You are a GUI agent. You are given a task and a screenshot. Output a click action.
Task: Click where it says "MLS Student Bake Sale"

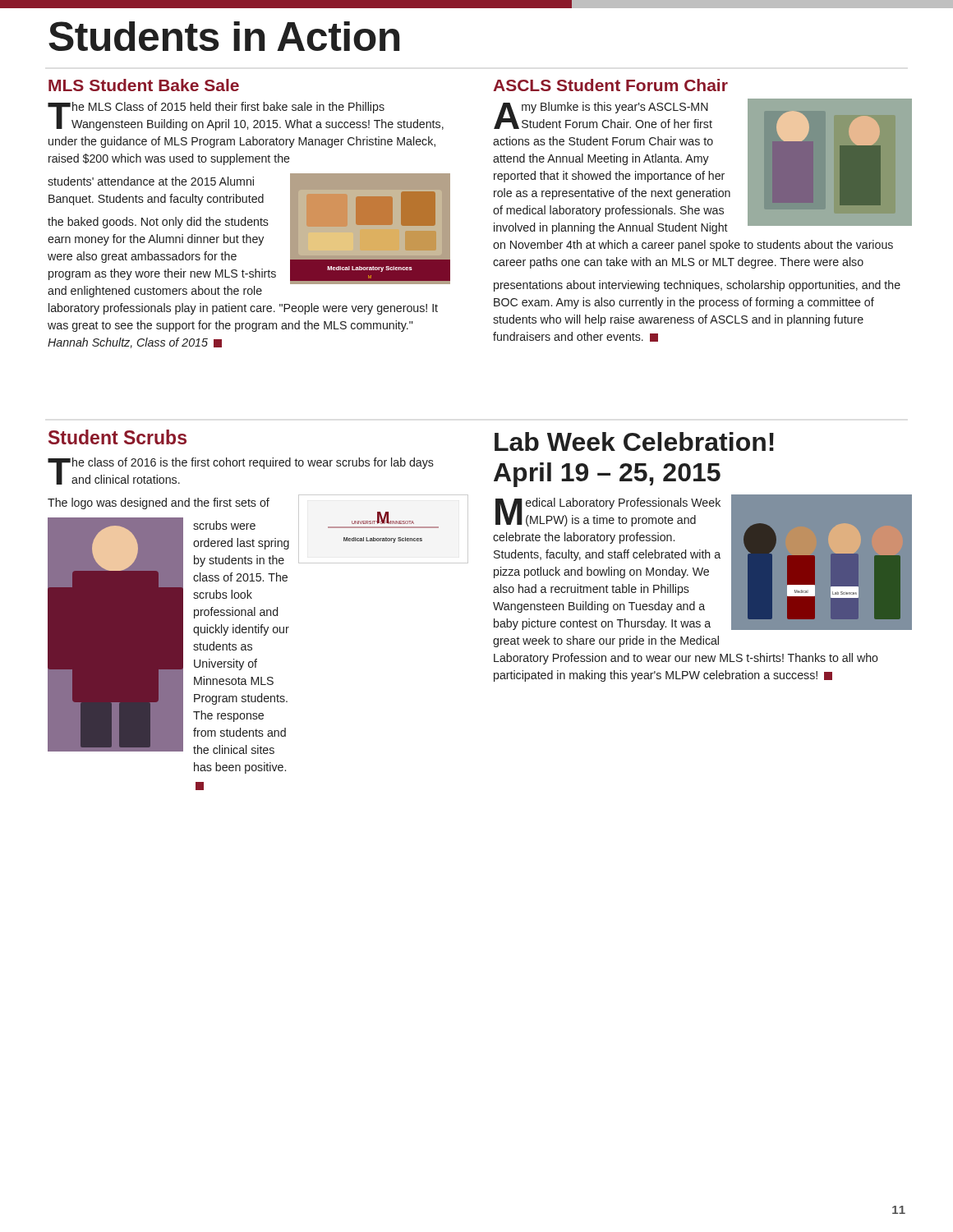point(249,85)
